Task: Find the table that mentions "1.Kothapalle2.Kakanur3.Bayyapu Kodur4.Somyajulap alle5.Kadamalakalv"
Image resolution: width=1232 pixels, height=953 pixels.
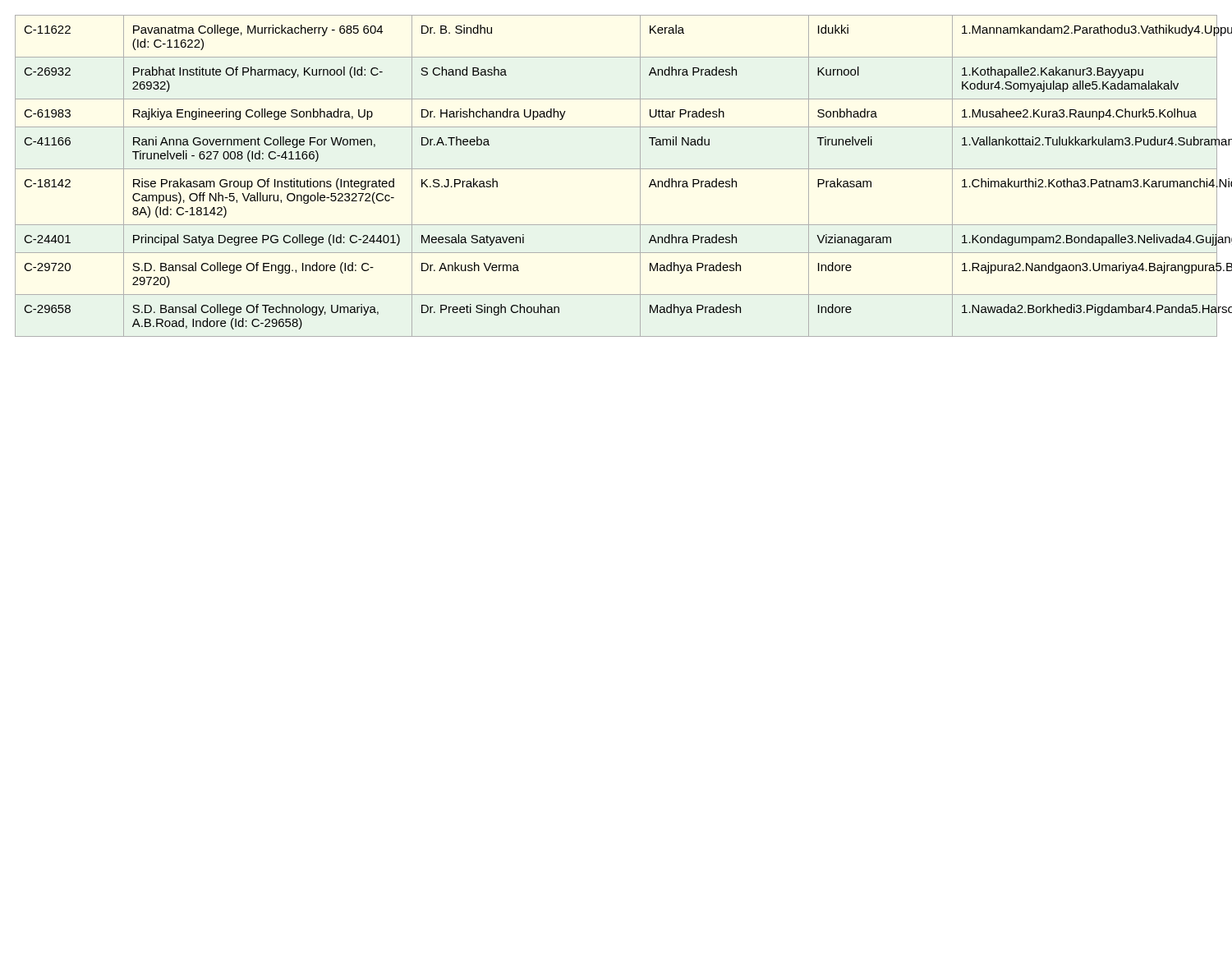Action: 616,176
